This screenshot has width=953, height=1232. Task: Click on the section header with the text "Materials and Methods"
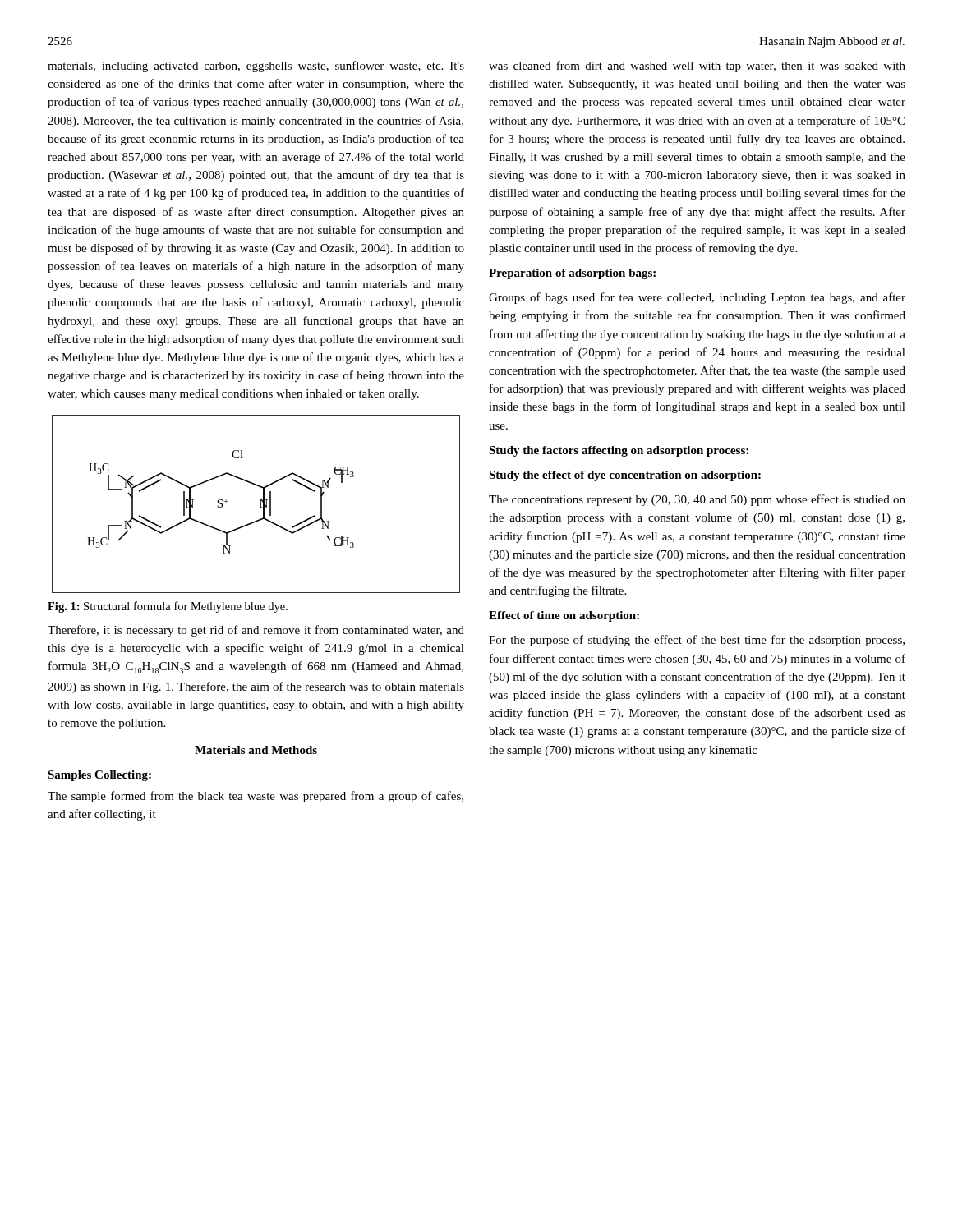[256, 750]
